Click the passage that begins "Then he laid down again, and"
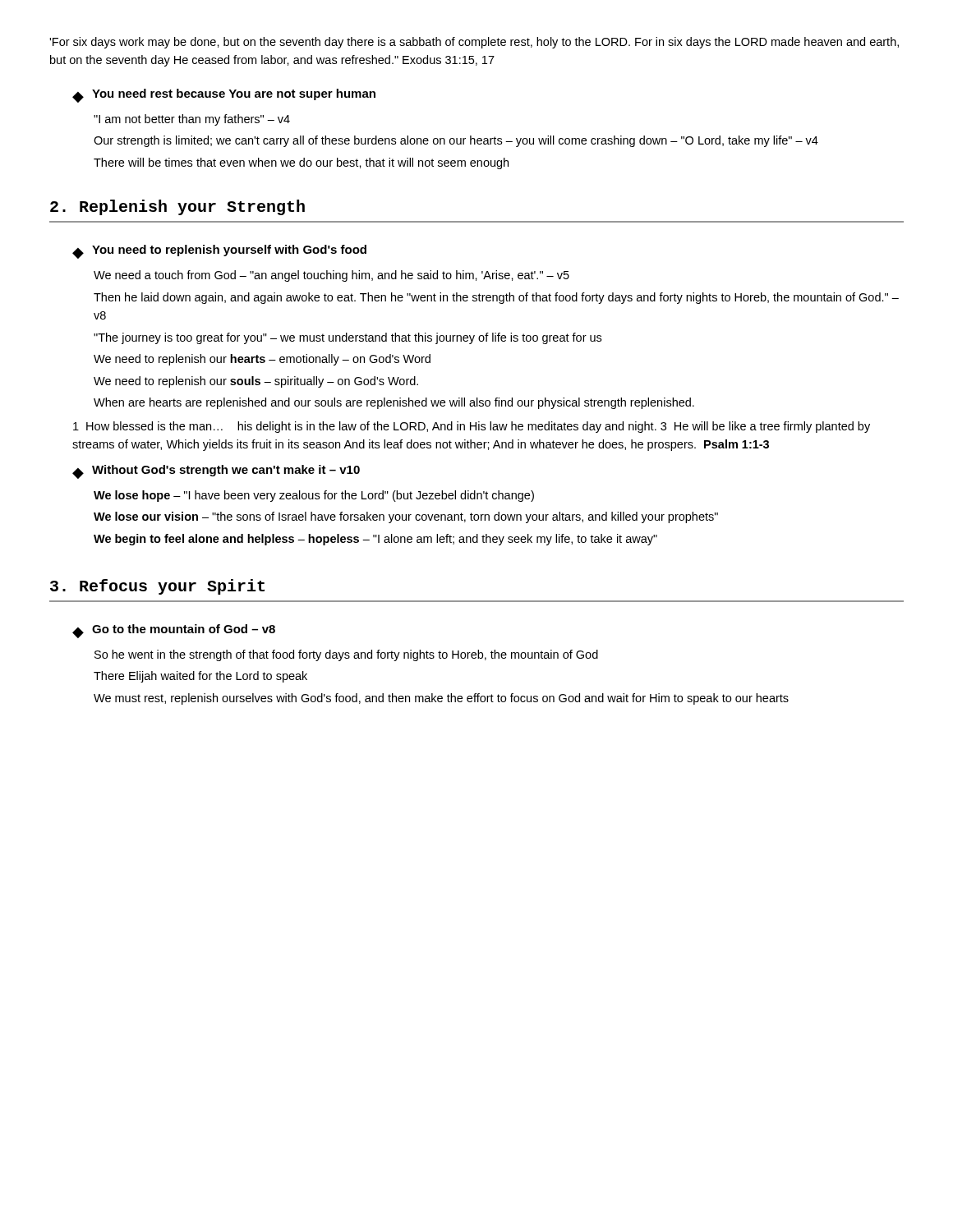Screen dimensions: 1232x953 [x=496, y=306]
